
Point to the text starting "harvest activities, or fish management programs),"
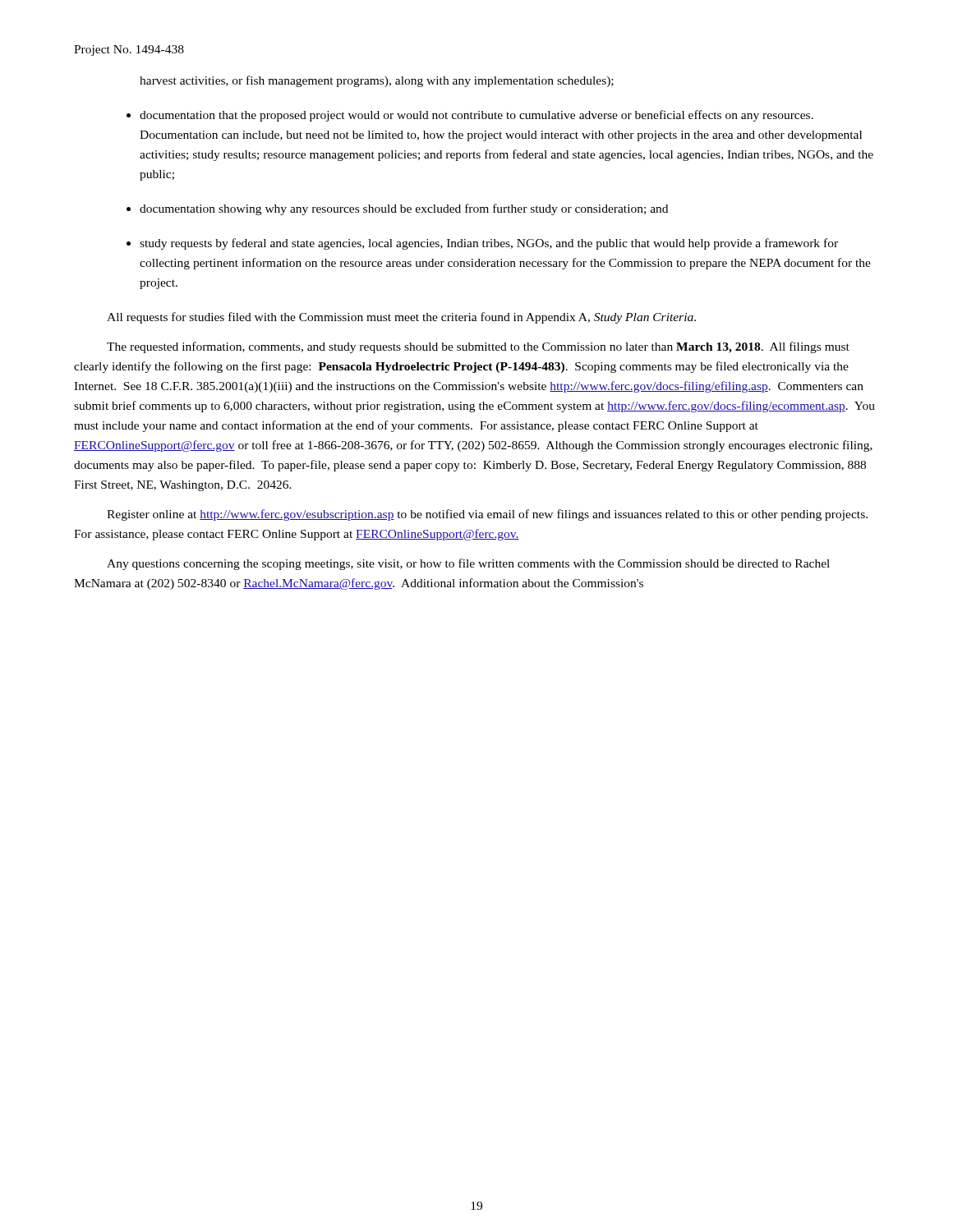(377, 80)
